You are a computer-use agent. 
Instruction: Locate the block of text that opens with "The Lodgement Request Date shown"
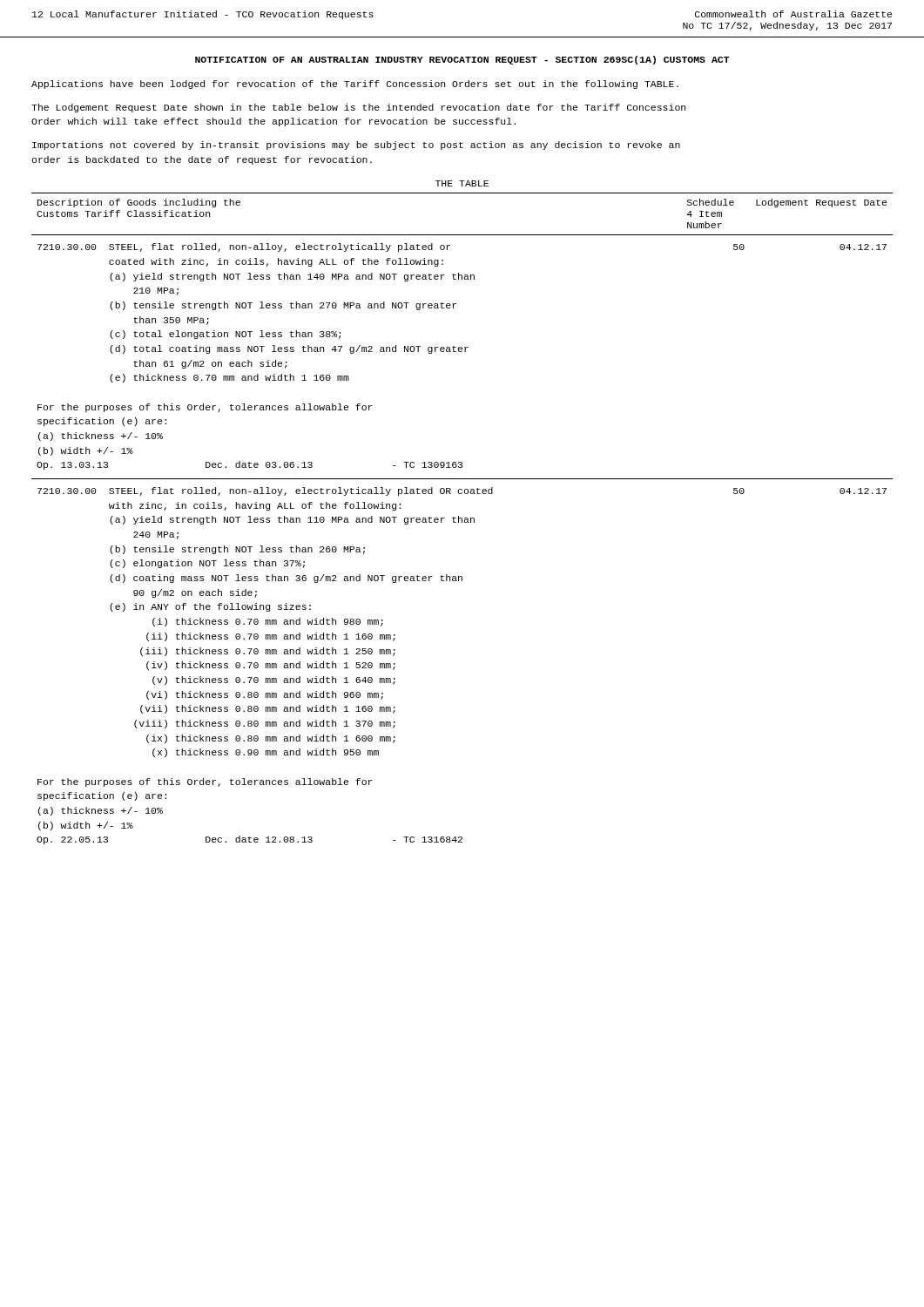coord(359,115)
